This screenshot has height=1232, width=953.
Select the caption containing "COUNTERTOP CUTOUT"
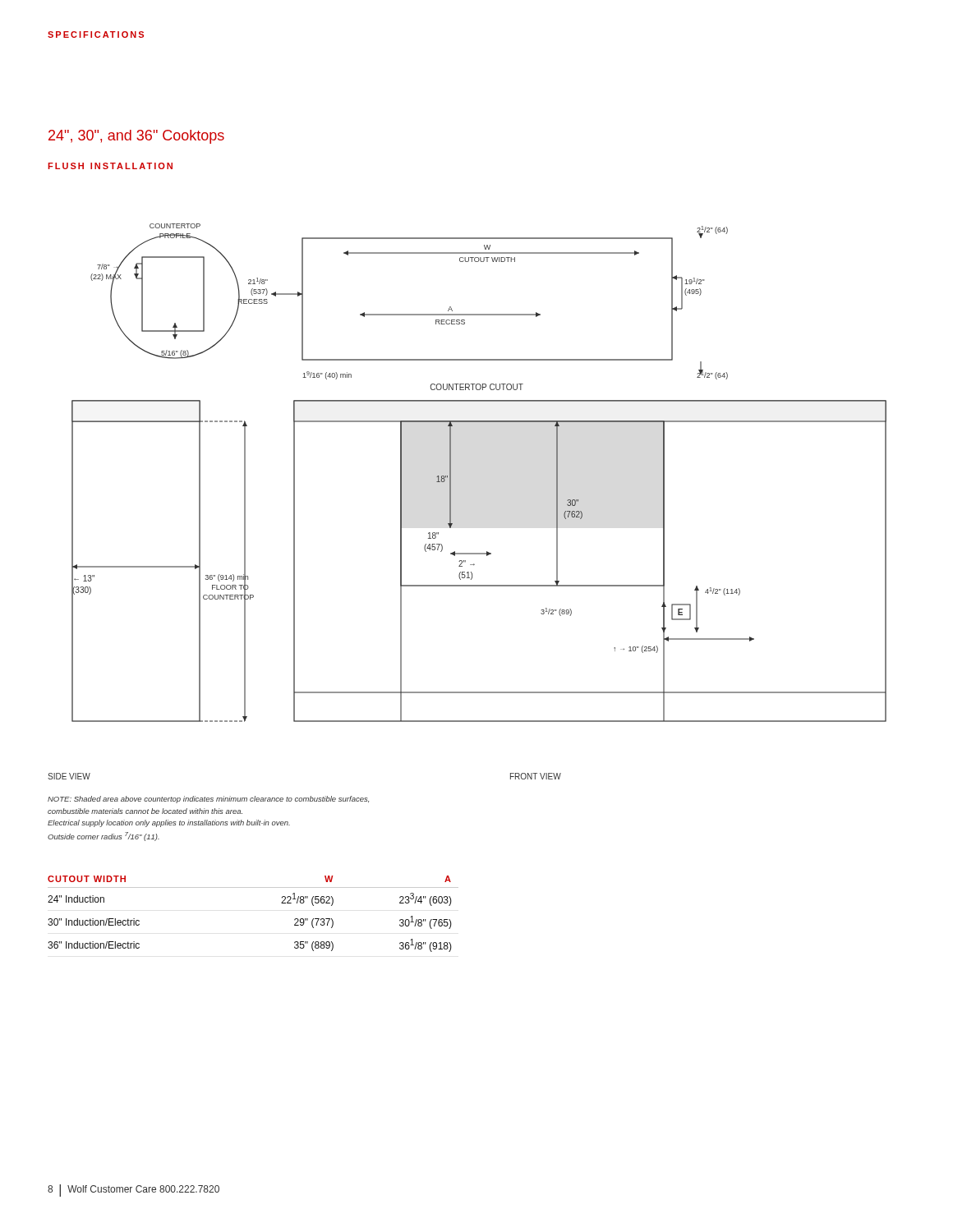476,387
